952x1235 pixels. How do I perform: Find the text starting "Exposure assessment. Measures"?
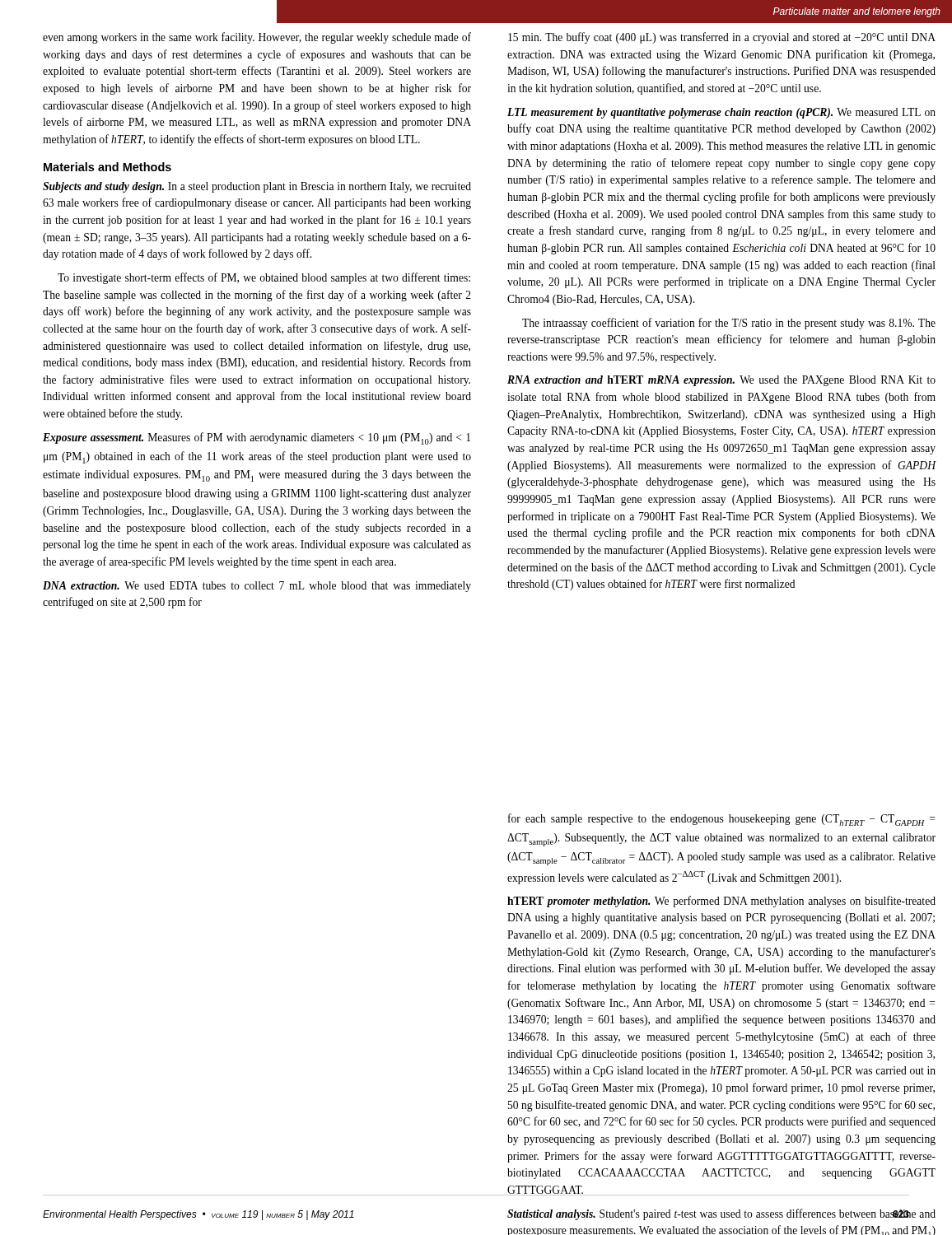[x=257, y=500]
